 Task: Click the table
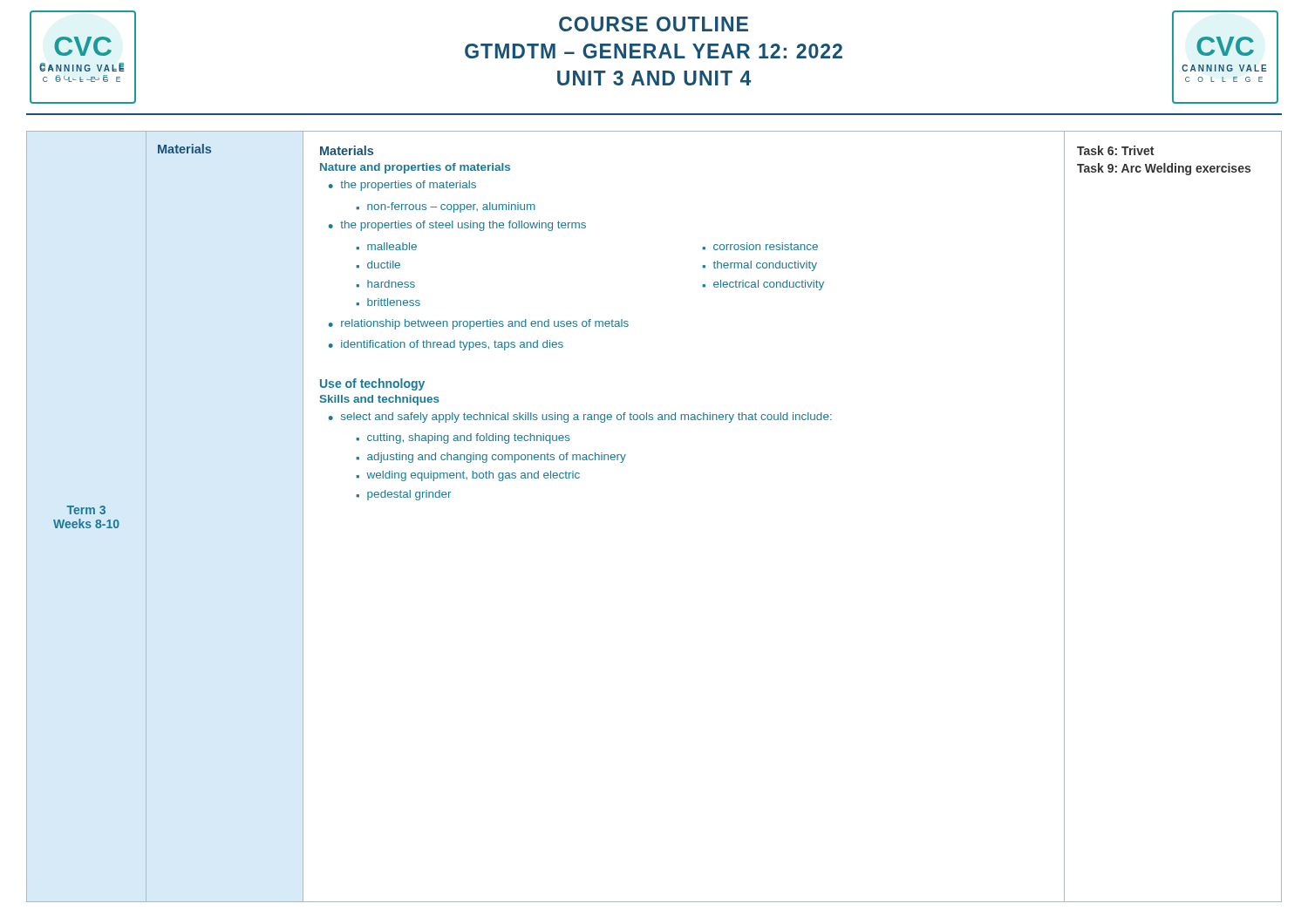point(654,516)
